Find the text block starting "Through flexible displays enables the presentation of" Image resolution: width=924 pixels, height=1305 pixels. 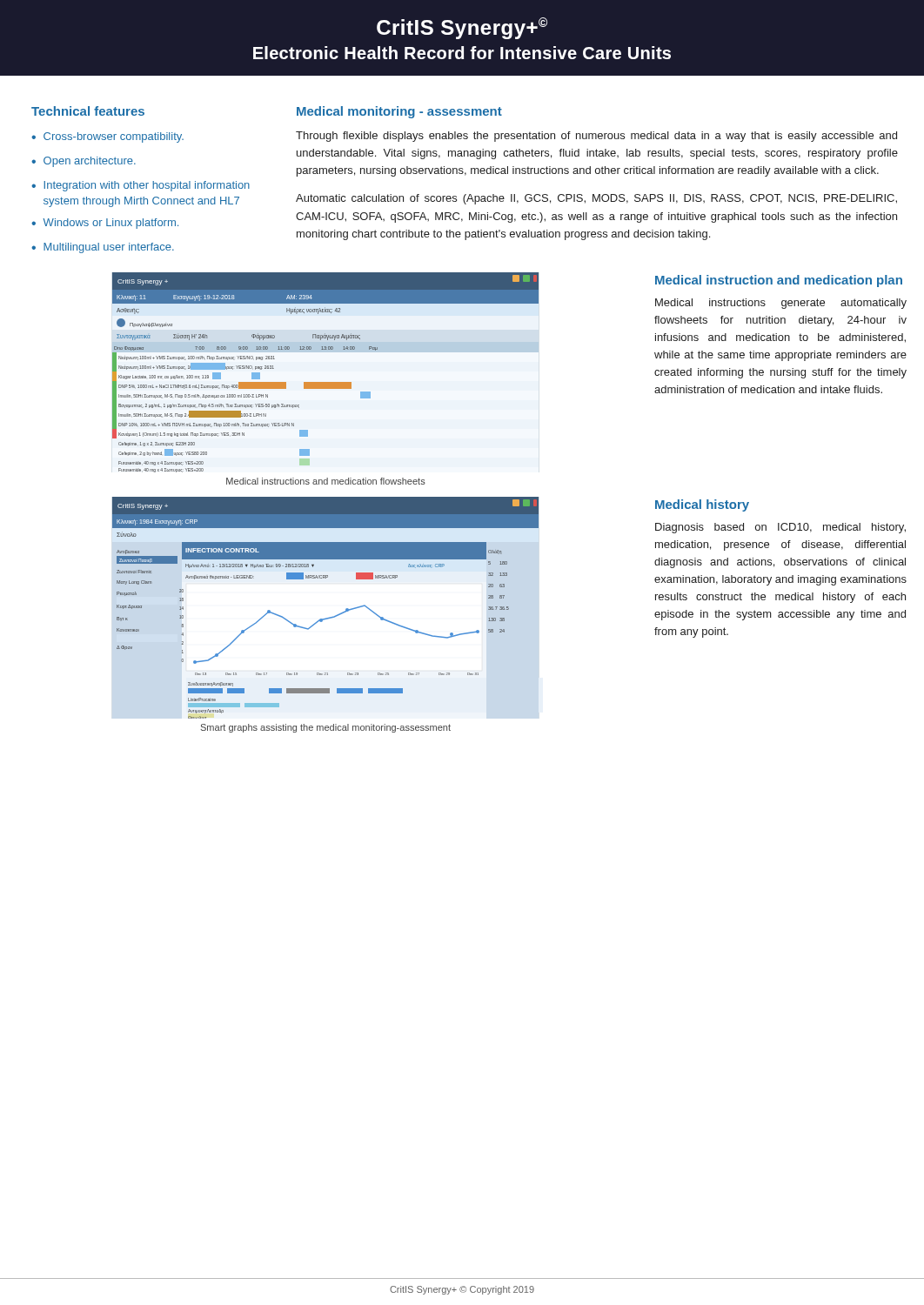pyautogui.click(x=597, y=153)
